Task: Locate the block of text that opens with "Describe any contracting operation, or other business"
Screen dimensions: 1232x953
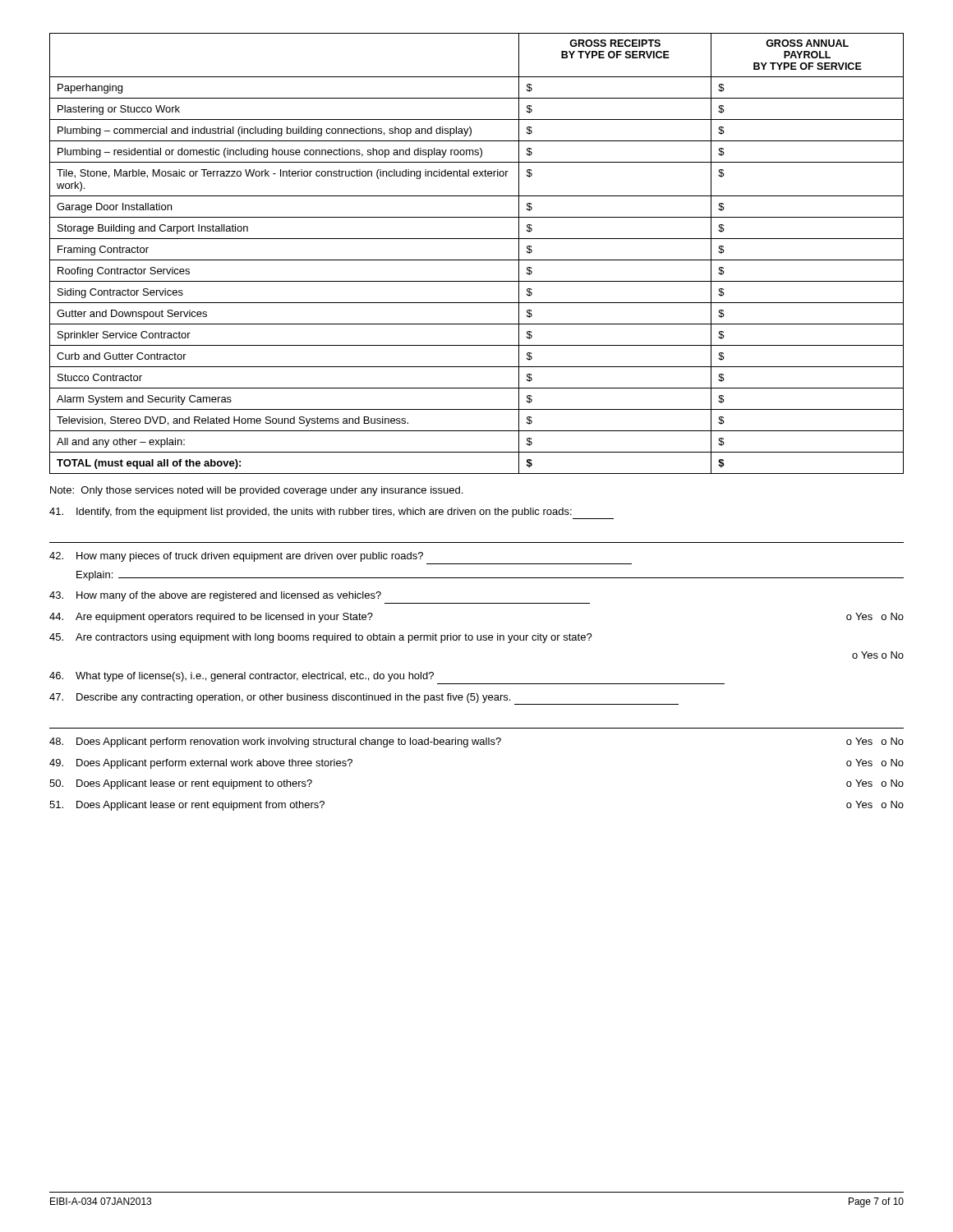Action: (x=476, y=697)
